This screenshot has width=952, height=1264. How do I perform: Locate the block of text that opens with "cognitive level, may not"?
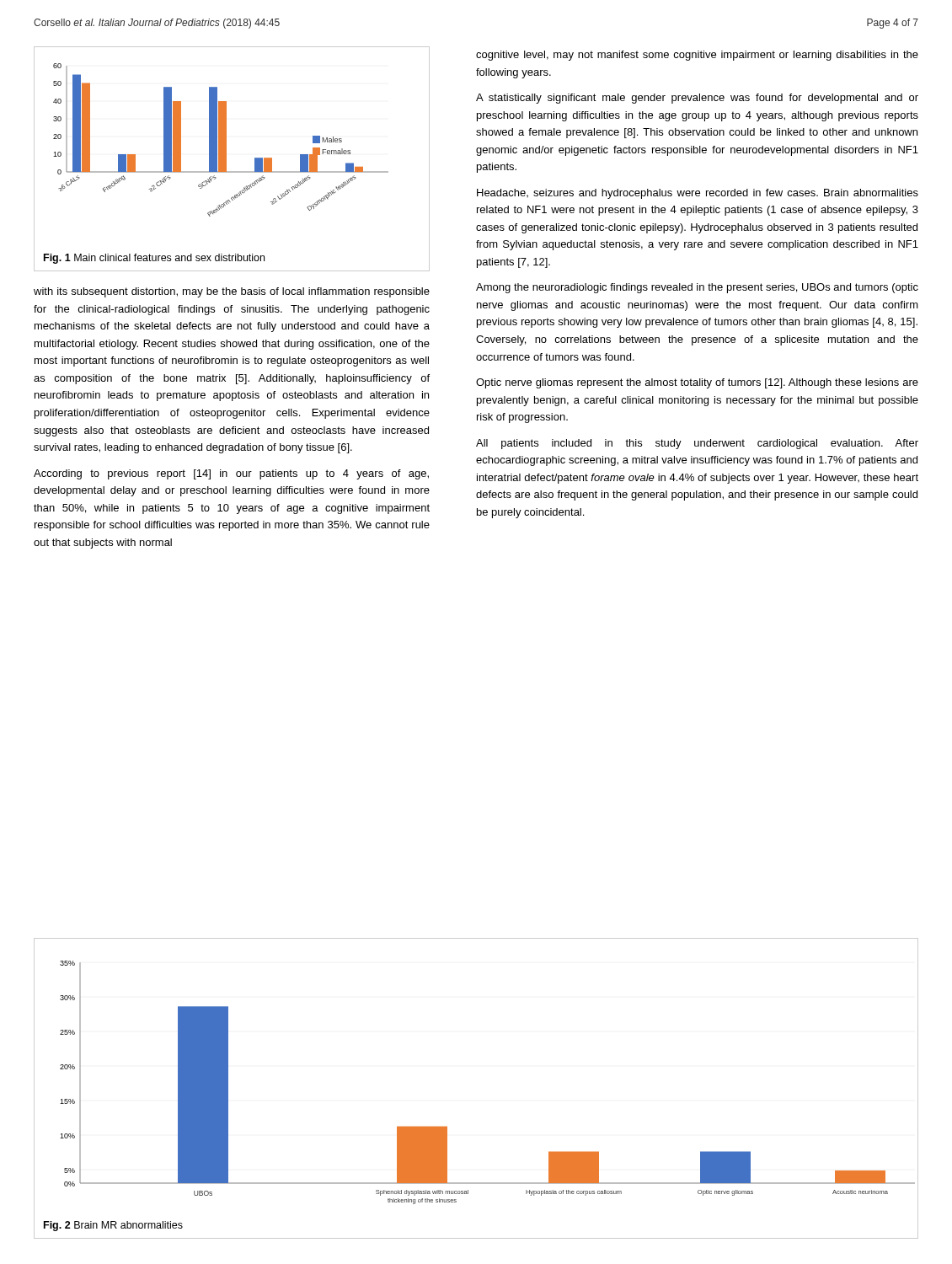point(697,63)
